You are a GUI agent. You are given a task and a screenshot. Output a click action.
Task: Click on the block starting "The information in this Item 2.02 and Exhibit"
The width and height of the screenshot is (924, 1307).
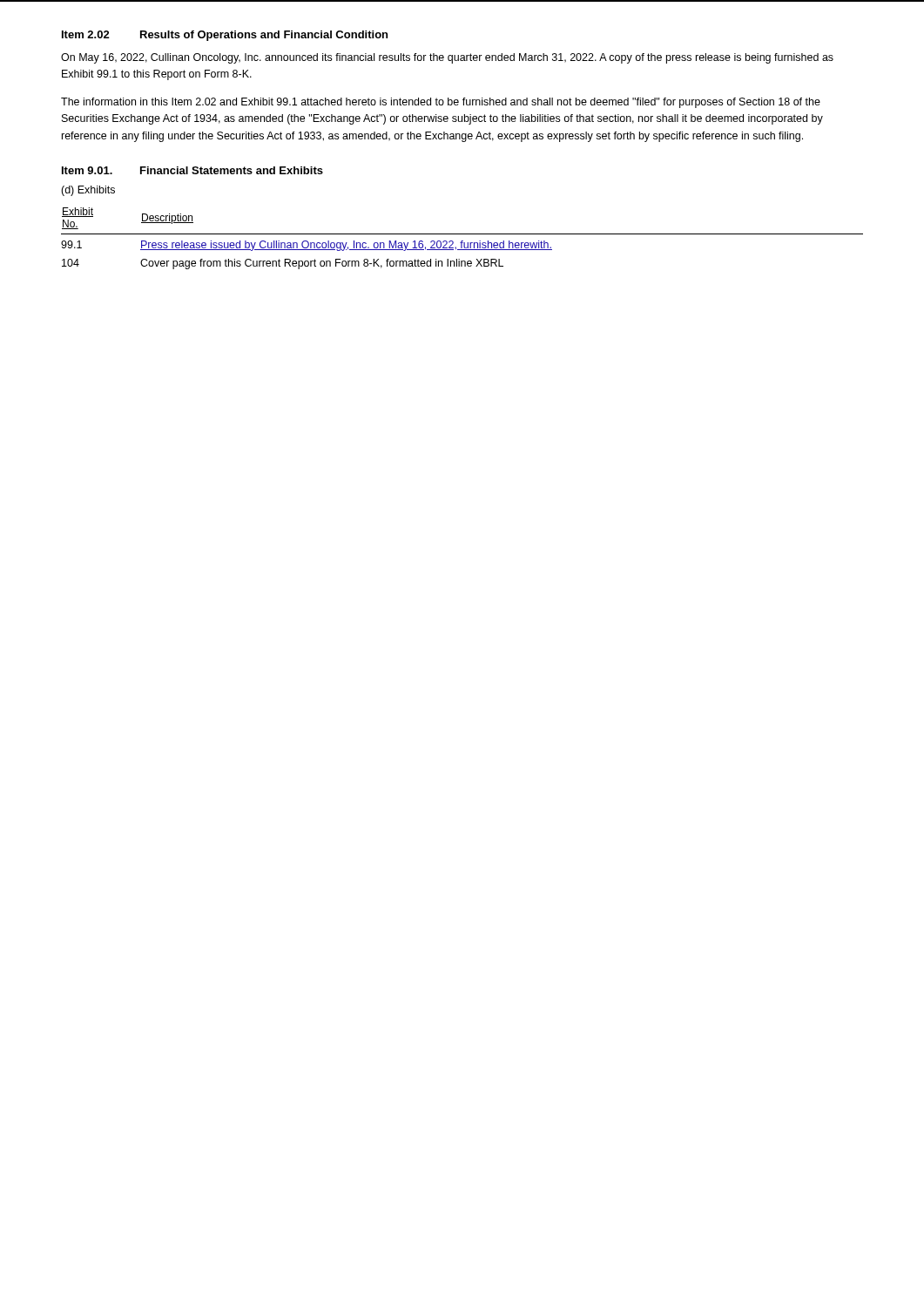[442, 119]
